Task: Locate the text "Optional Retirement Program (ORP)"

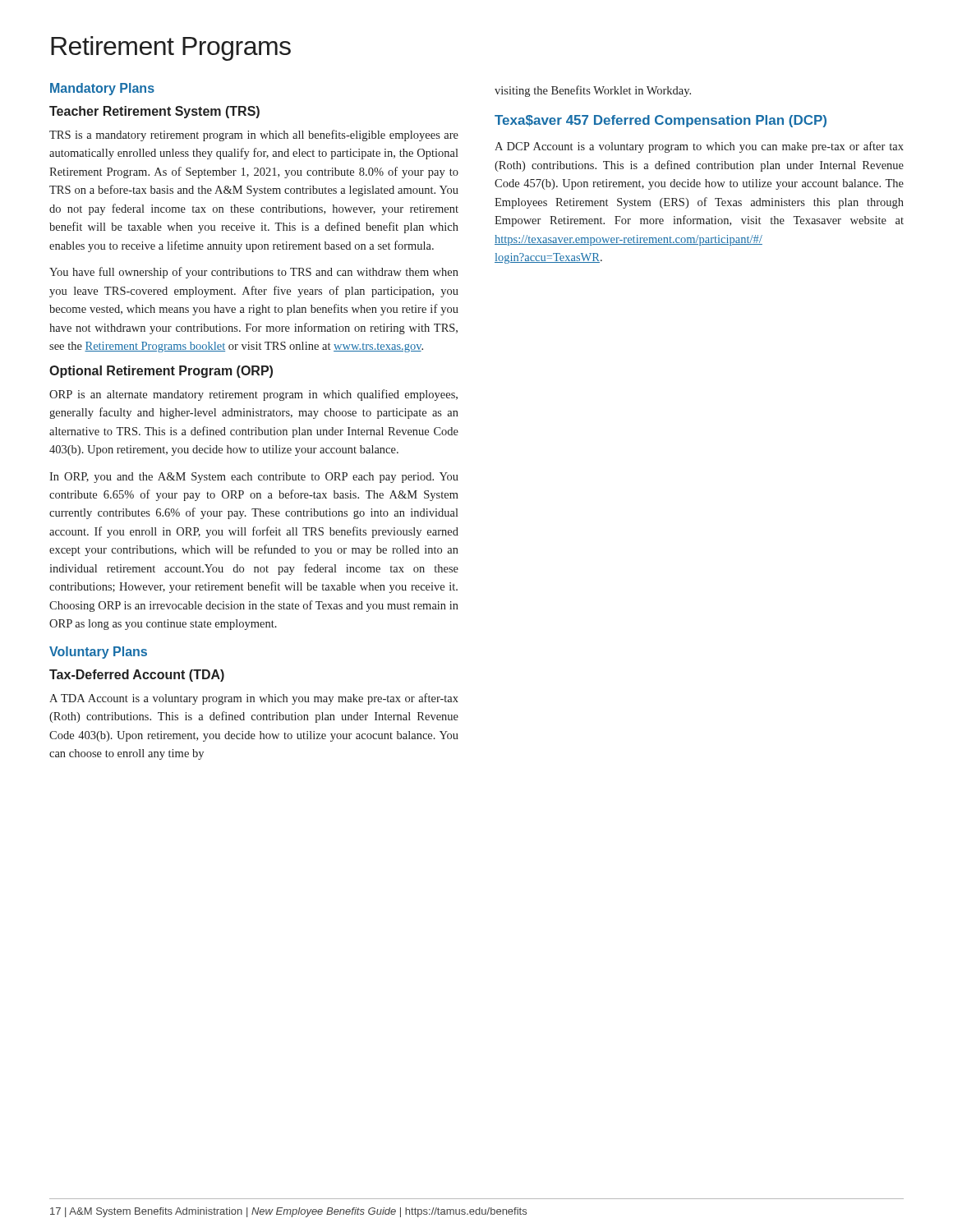Action: (254, 371)
